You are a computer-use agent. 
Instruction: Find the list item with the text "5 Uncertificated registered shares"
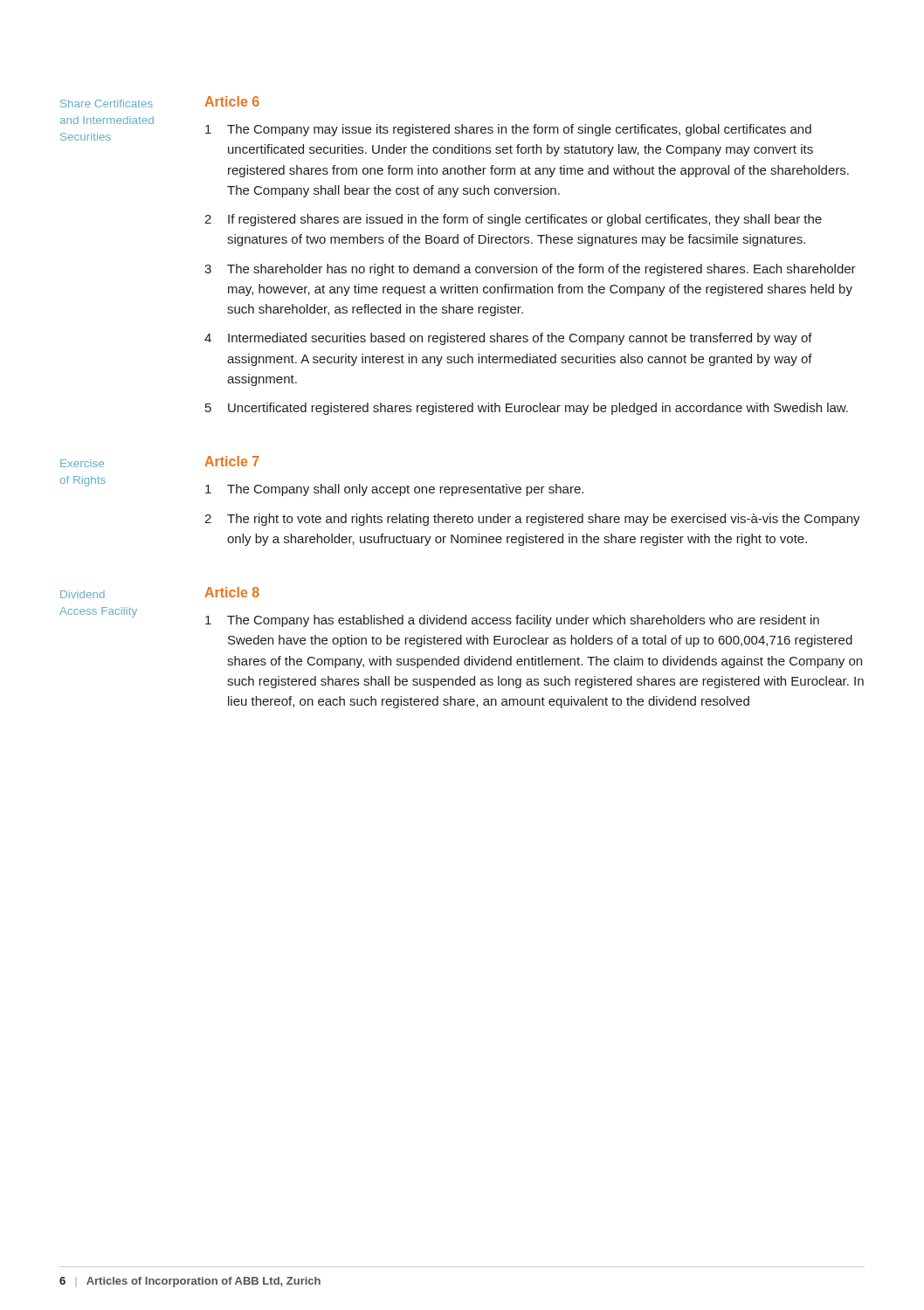(534, 407)
